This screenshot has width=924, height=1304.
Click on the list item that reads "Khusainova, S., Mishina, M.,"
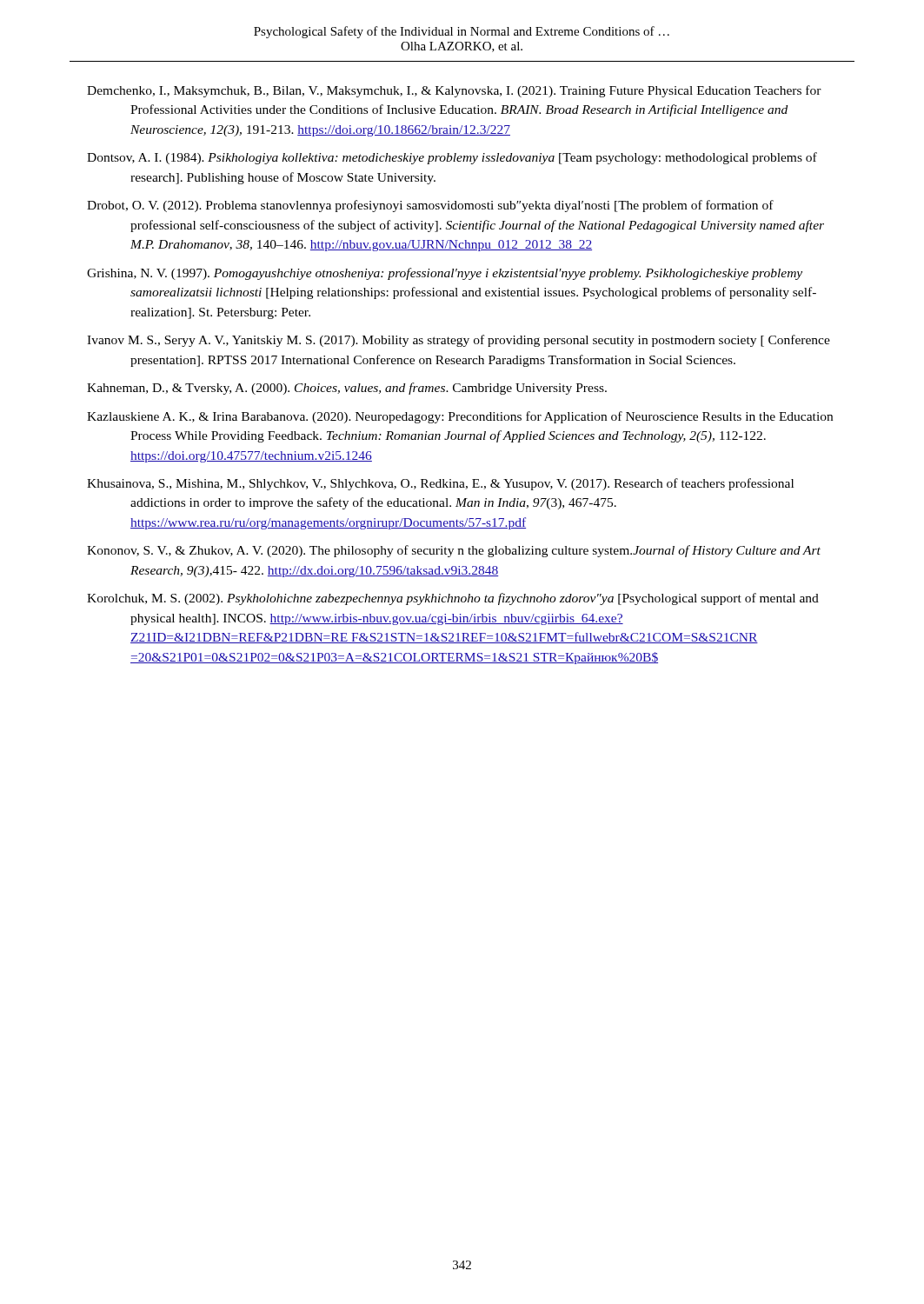(x=441, y=502)
